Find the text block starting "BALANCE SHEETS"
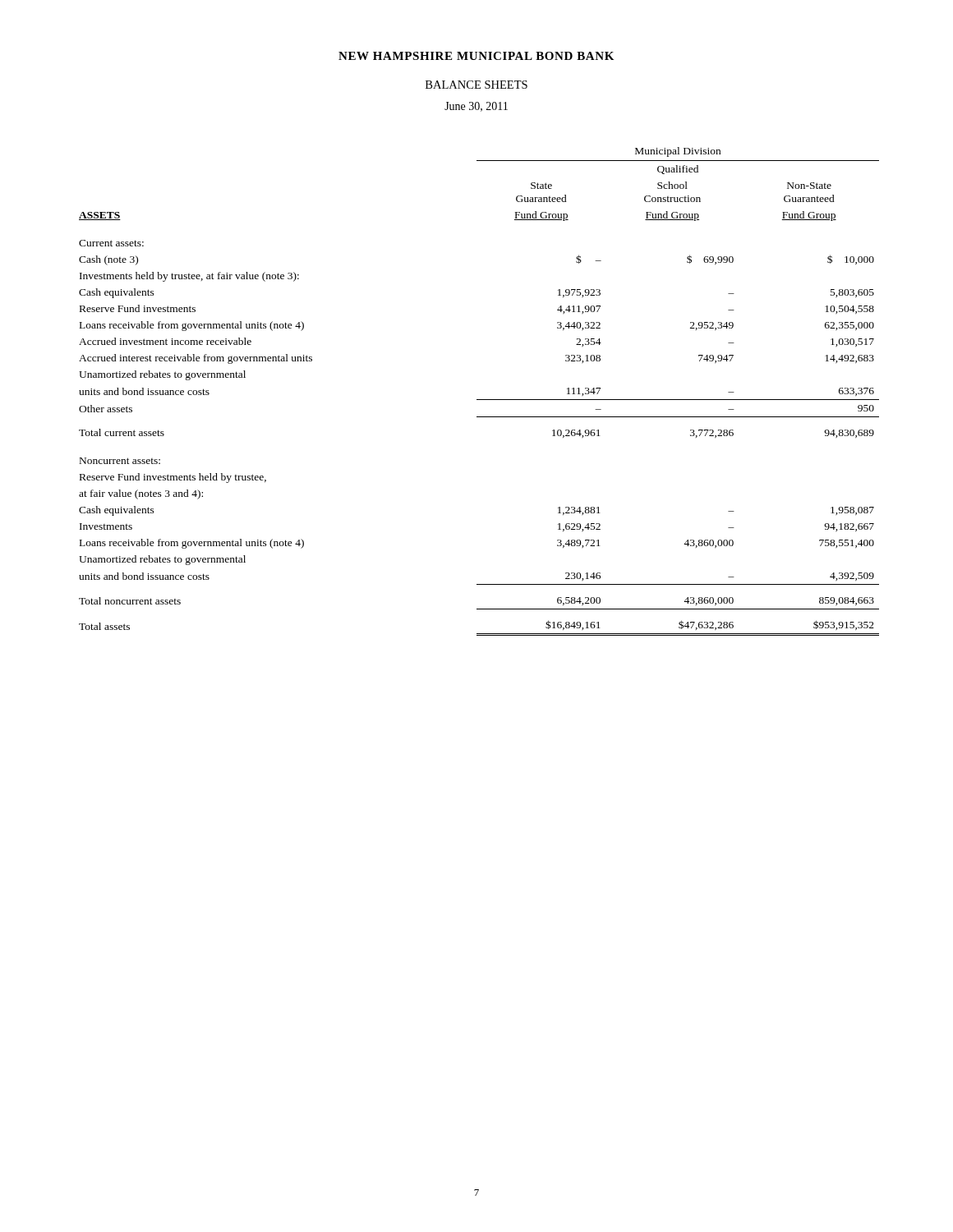This screenshot has height=1232, width=953. [x=476, y=85]
